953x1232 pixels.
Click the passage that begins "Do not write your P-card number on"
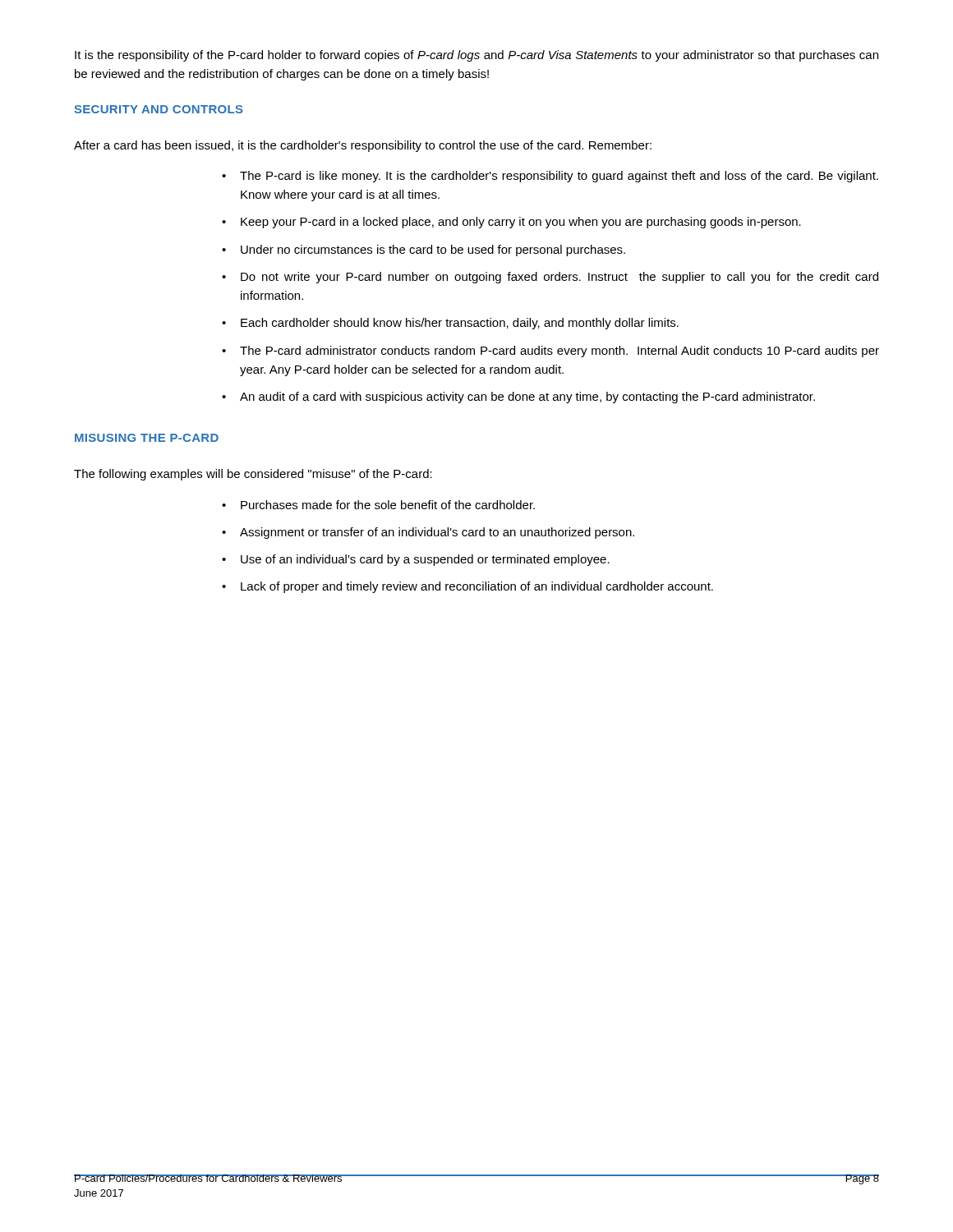(x=559, y=286)
